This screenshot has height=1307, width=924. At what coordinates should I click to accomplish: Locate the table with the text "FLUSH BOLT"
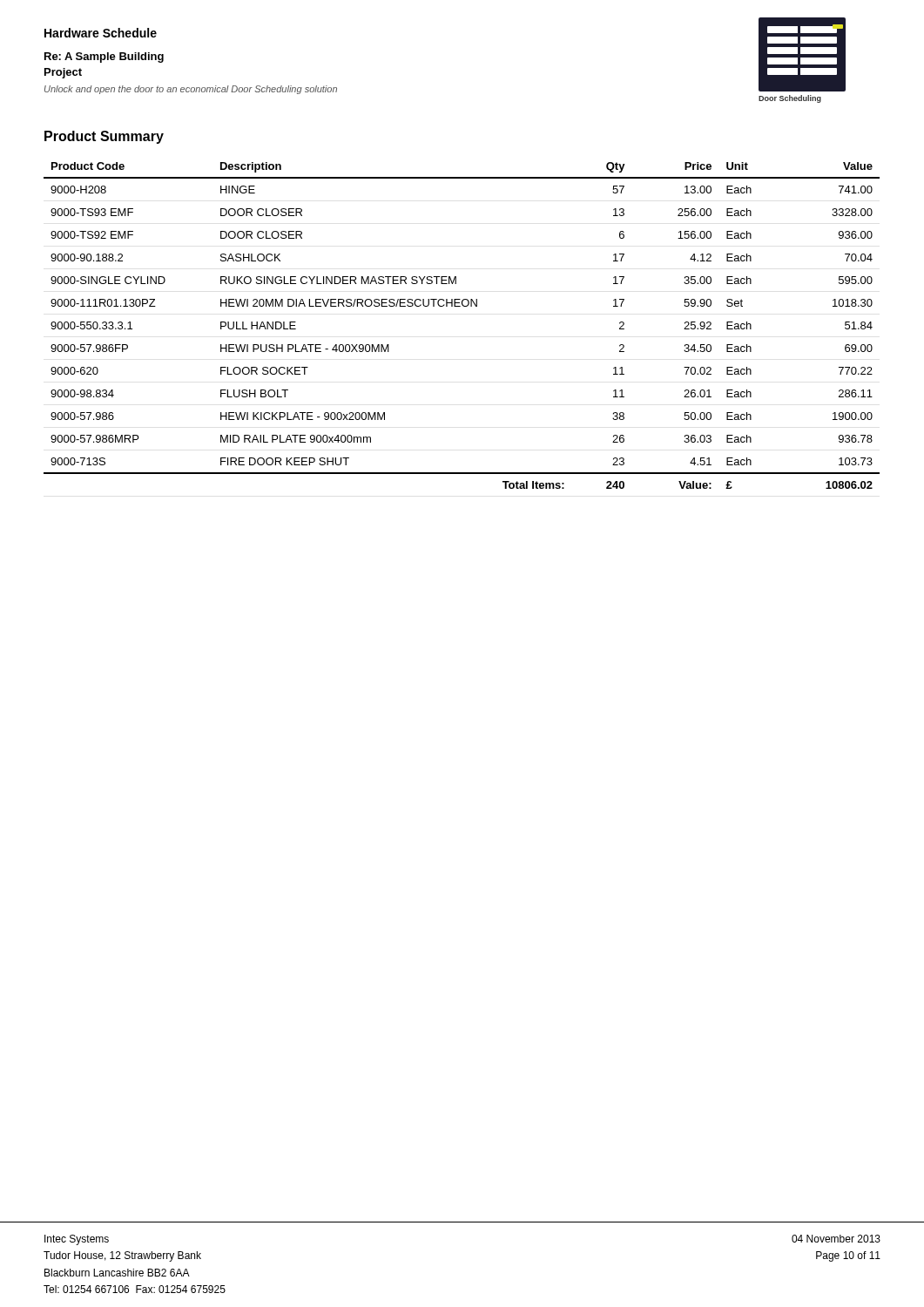point(462,326)
